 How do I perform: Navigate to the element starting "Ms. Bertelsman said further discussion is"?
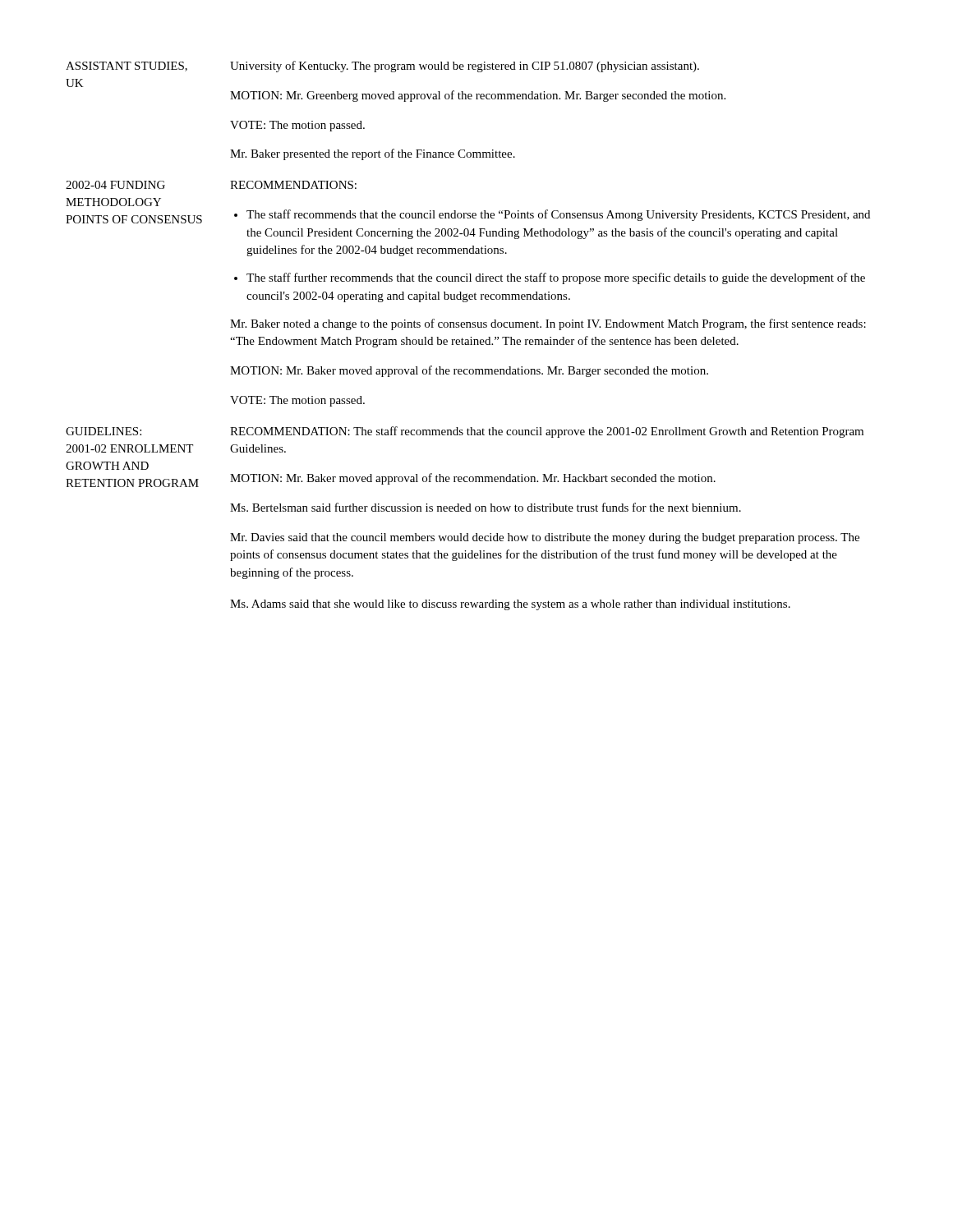coord(486,507)
